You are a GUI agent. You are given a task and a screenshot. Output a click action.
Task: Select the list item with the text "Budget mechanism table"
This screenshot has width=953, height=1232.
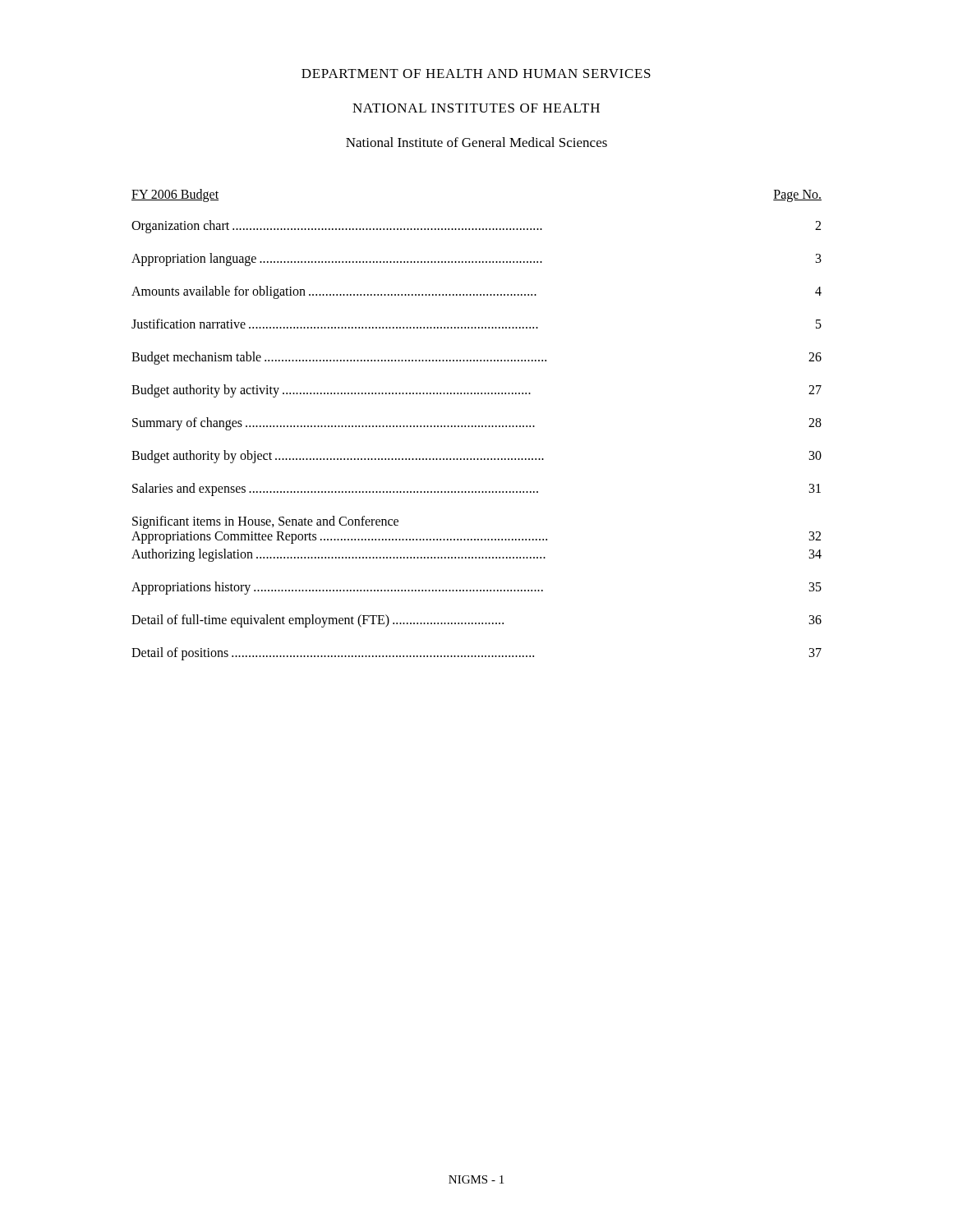pyautogui.click(x=476, y=357)
